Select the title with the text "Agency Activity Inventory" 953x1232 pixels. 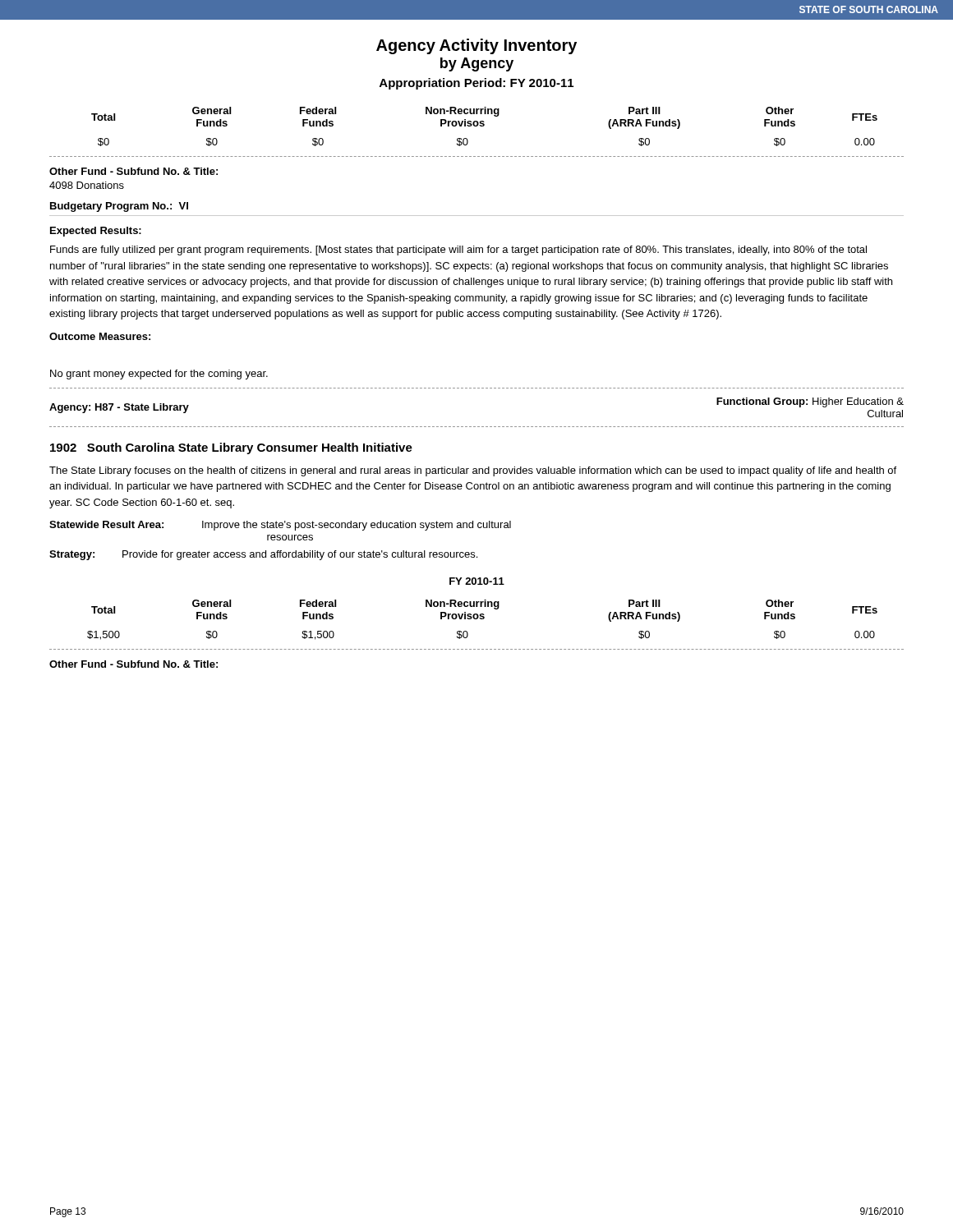pyautogui.click(x=476, y=63)
